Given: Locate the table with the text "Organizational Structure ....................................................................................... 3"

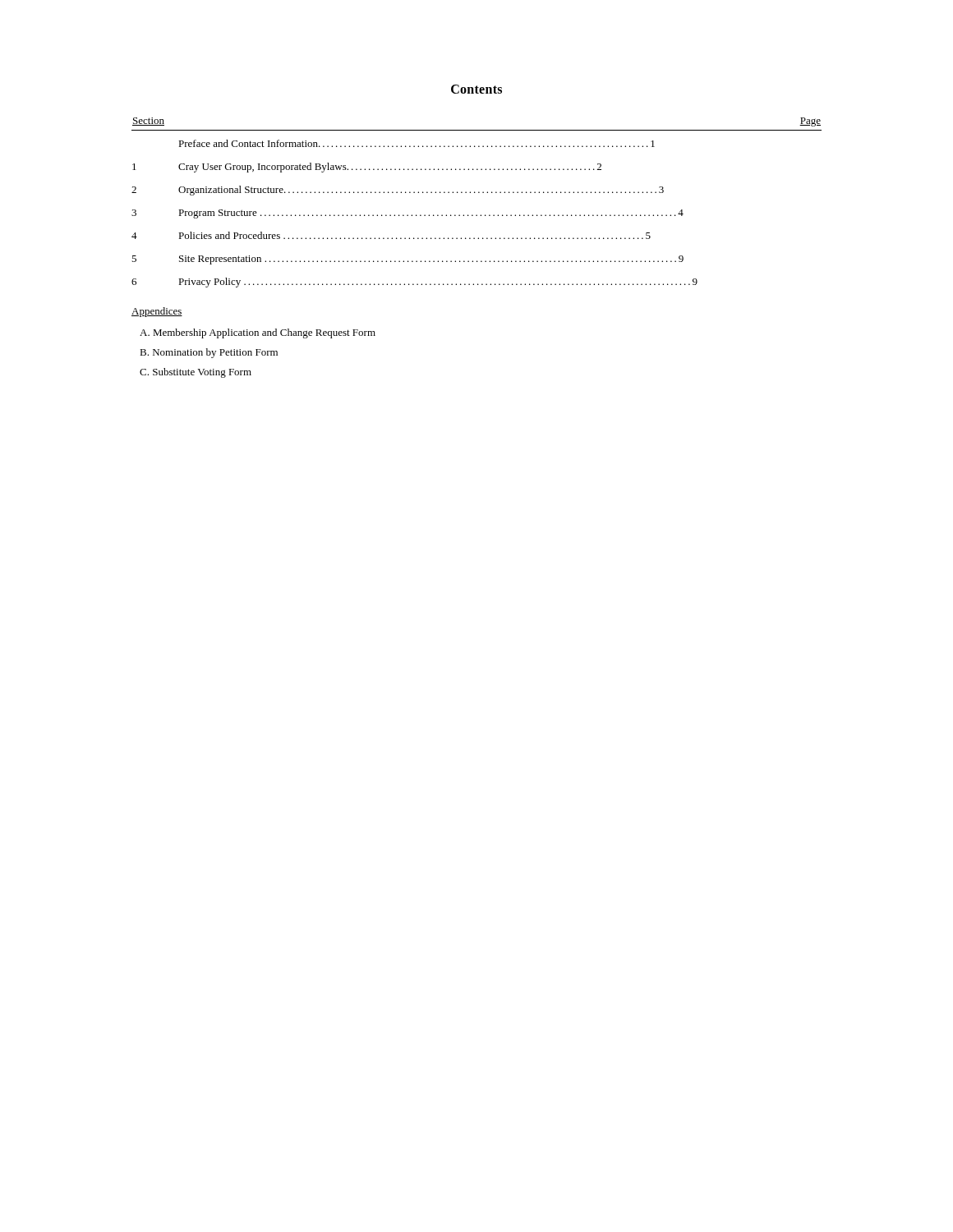Looking at the screenshot, I should [x=476, y=203].
